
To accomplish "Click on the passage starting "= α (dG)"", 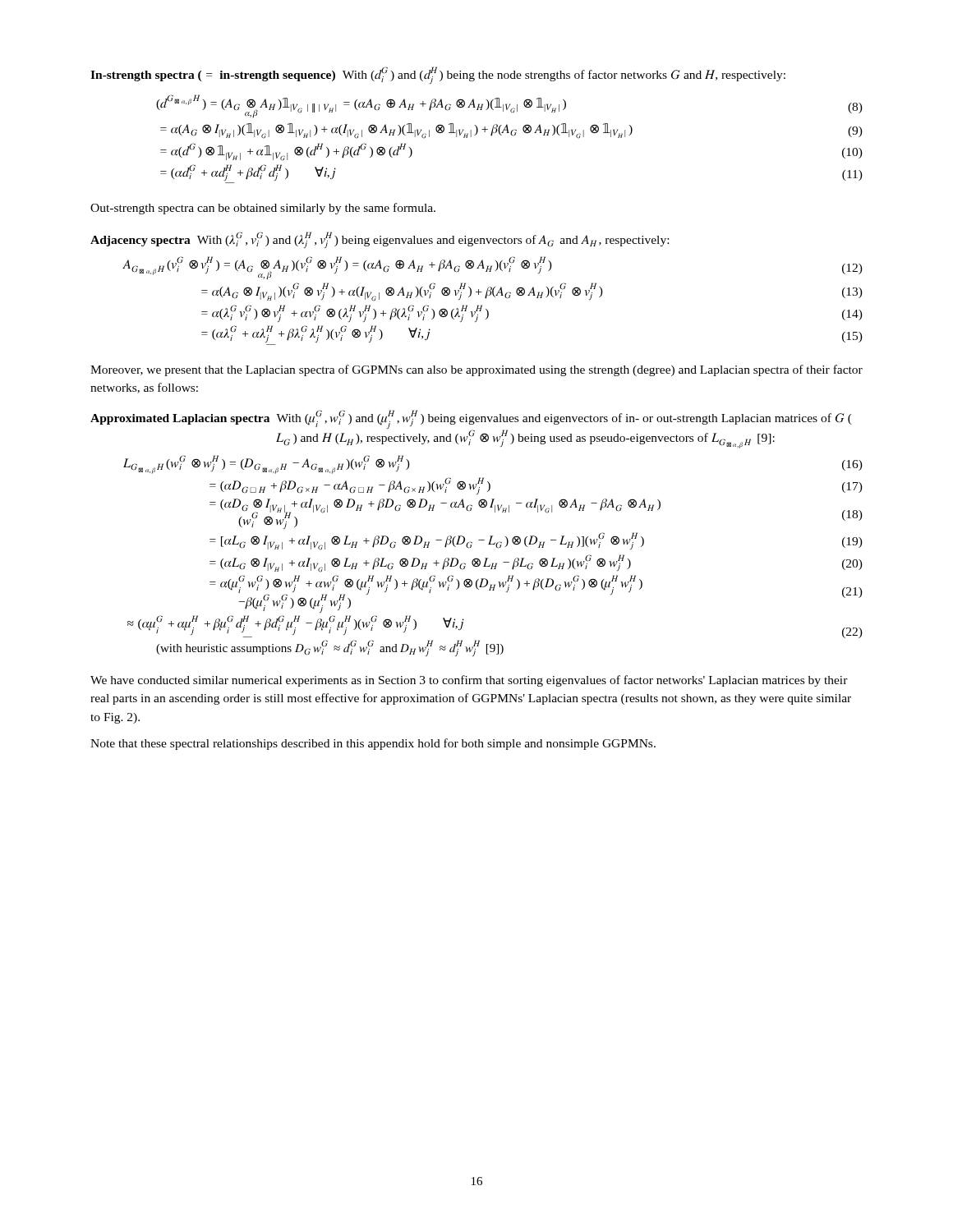I will pos(287,153).
